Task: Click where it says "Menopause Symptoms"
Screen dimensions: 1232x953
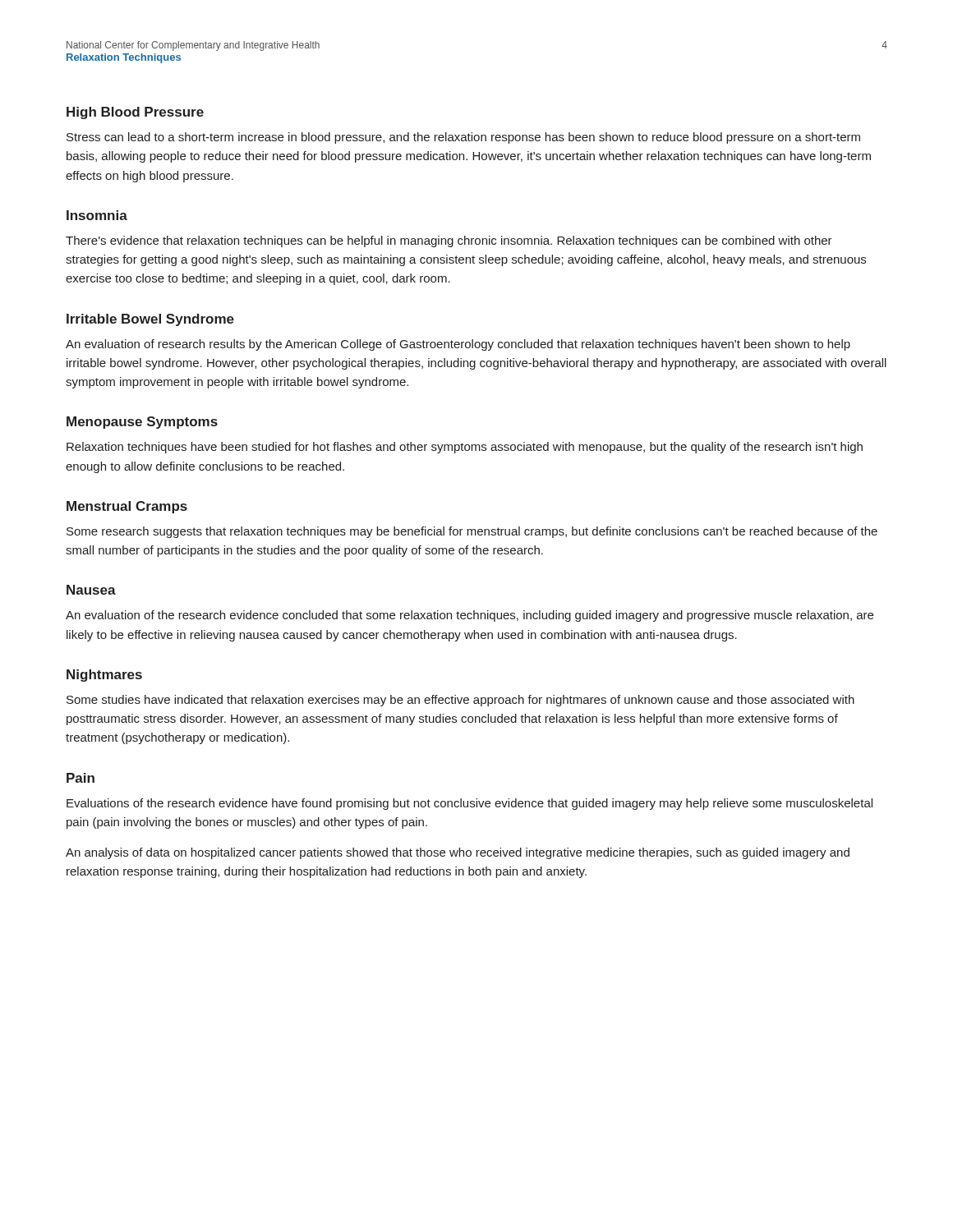Action: click(142, 422)
